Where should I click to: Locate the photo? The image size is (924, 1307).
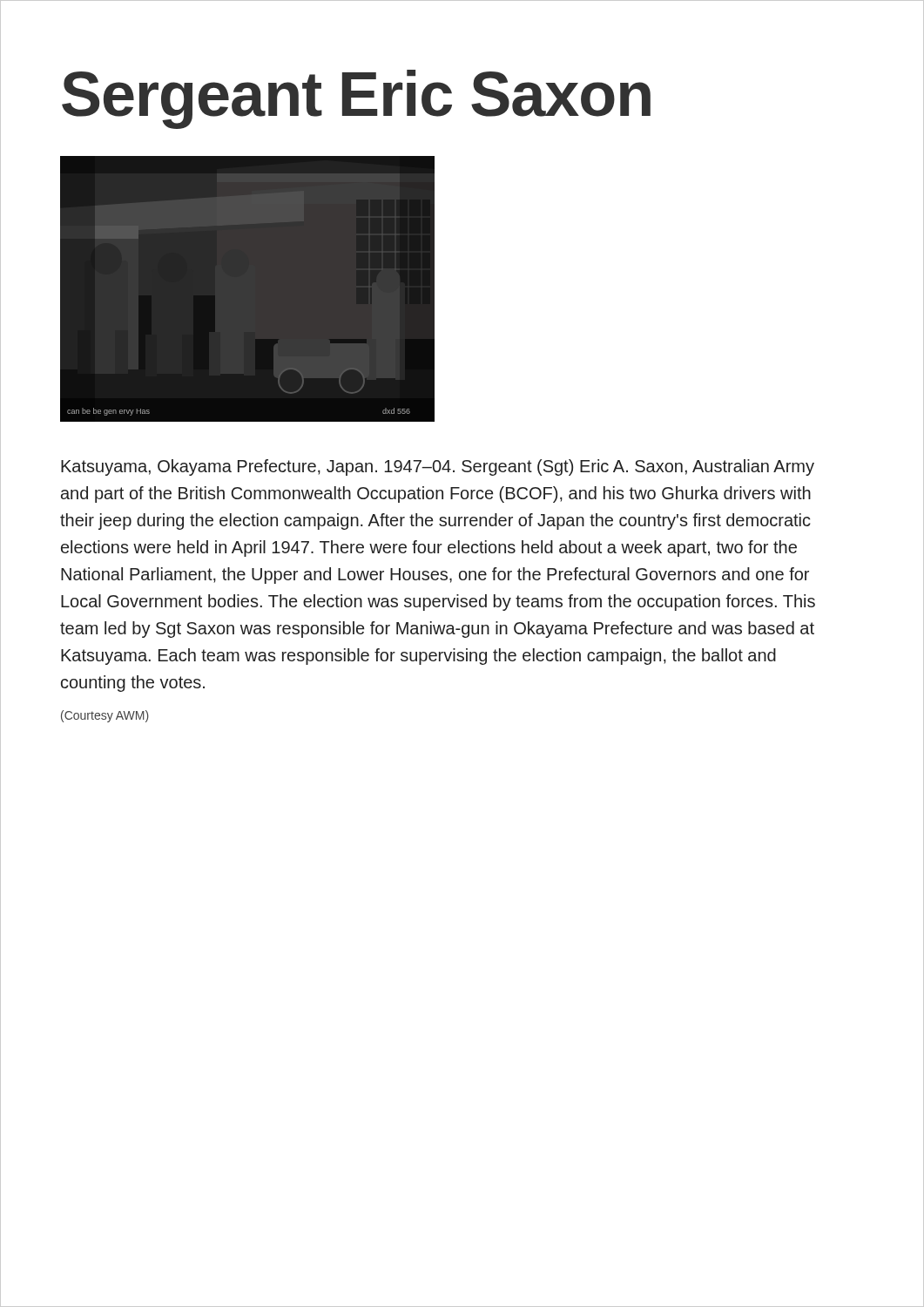(x=247, y=289)
